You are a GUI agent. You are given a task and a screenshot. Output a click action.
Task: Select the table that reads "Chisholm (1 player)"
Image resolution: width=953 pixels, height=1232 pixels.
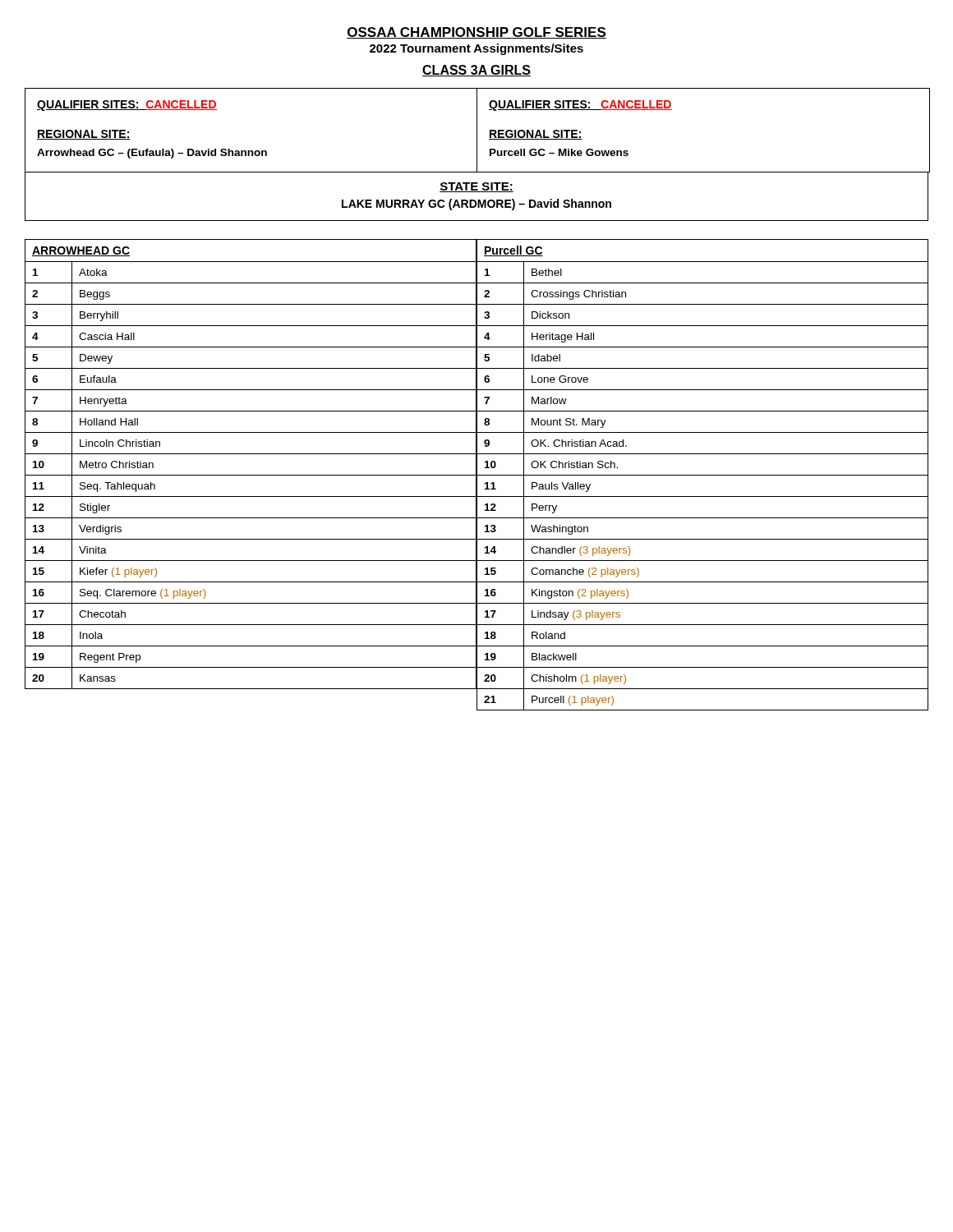point(702,475)
